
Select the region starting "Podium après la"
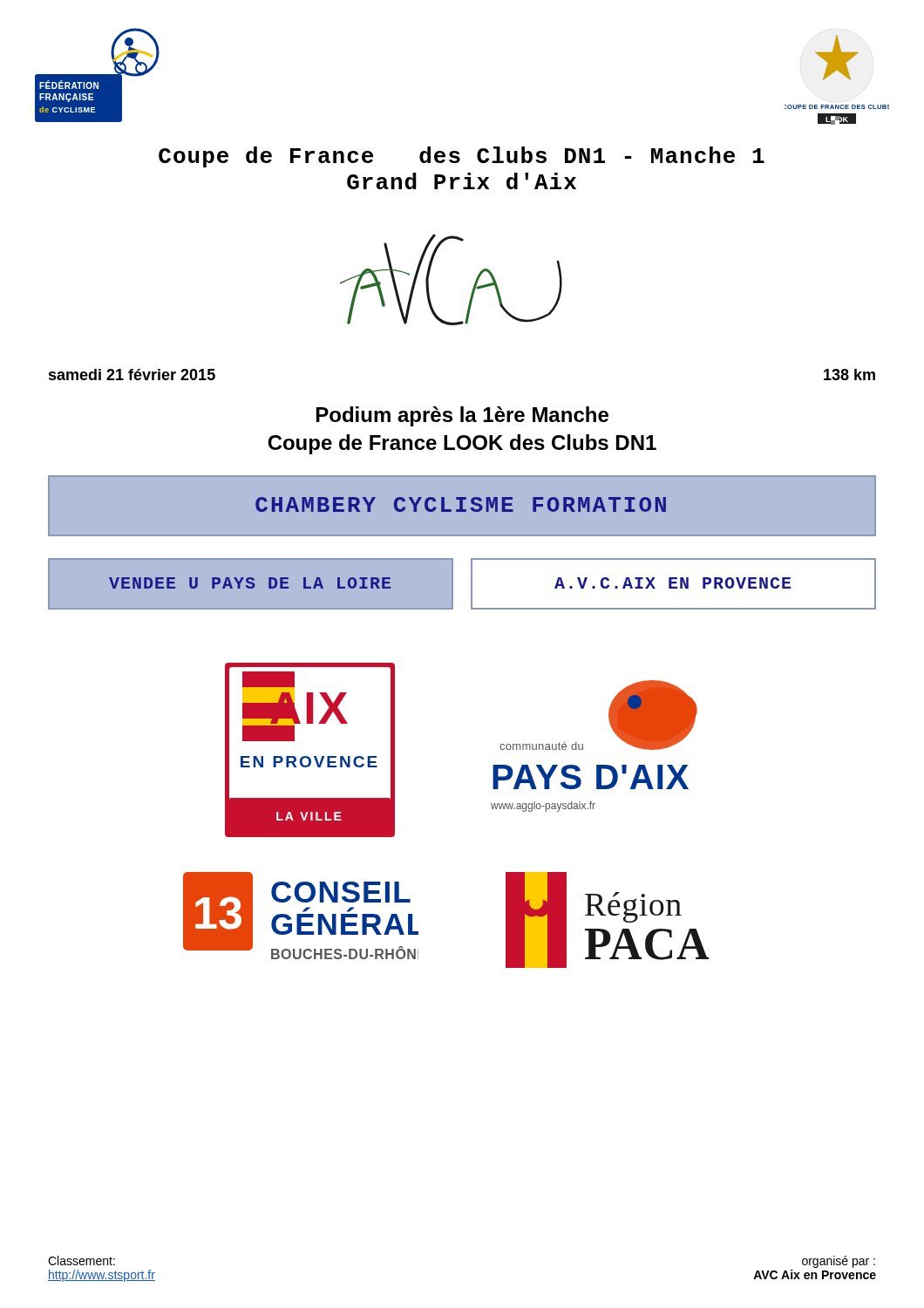tap(462, 429)
